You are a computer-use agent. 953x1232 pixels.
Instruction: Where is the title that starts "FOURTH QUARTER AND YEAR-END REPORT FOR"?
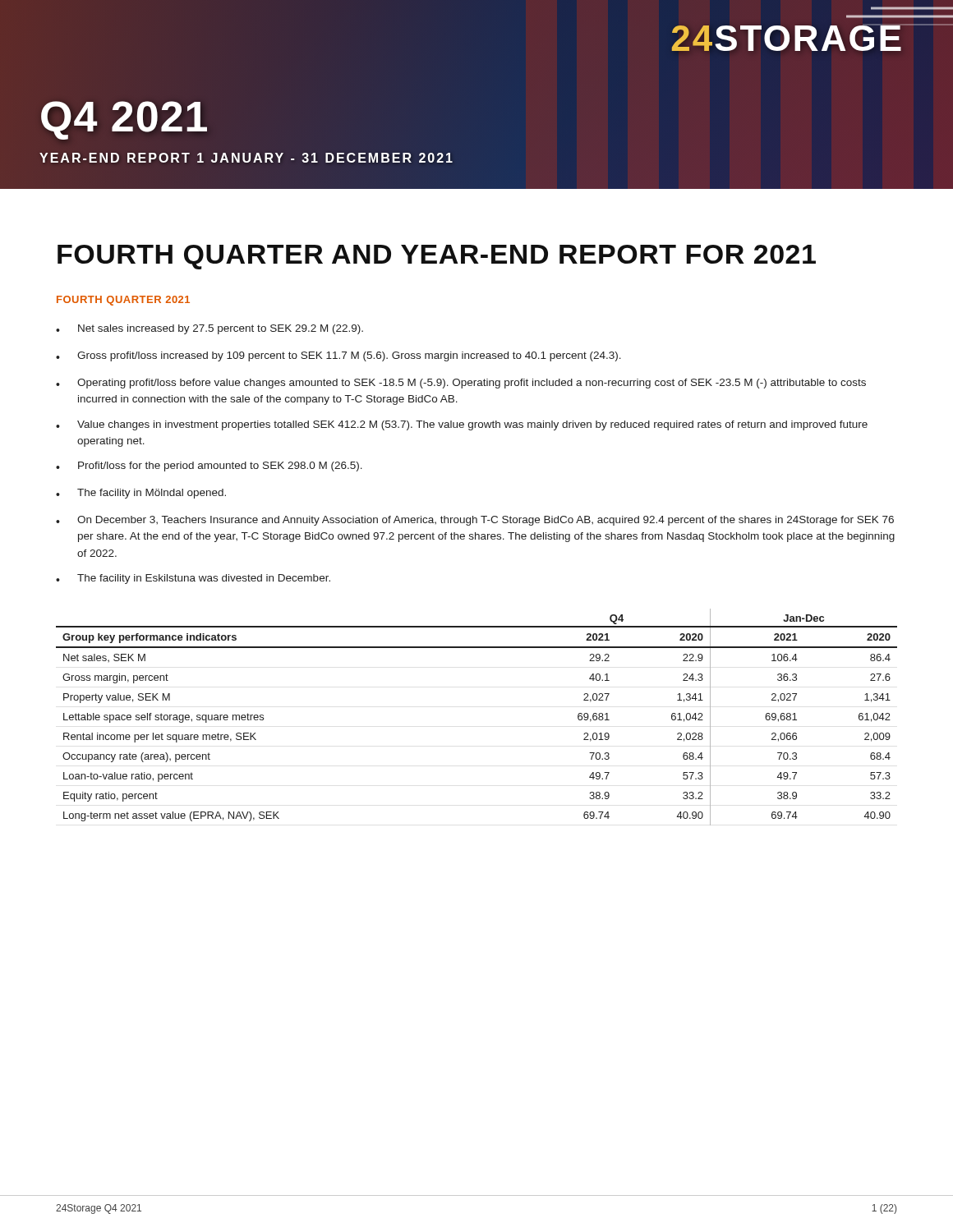click(x=476, y=254)
